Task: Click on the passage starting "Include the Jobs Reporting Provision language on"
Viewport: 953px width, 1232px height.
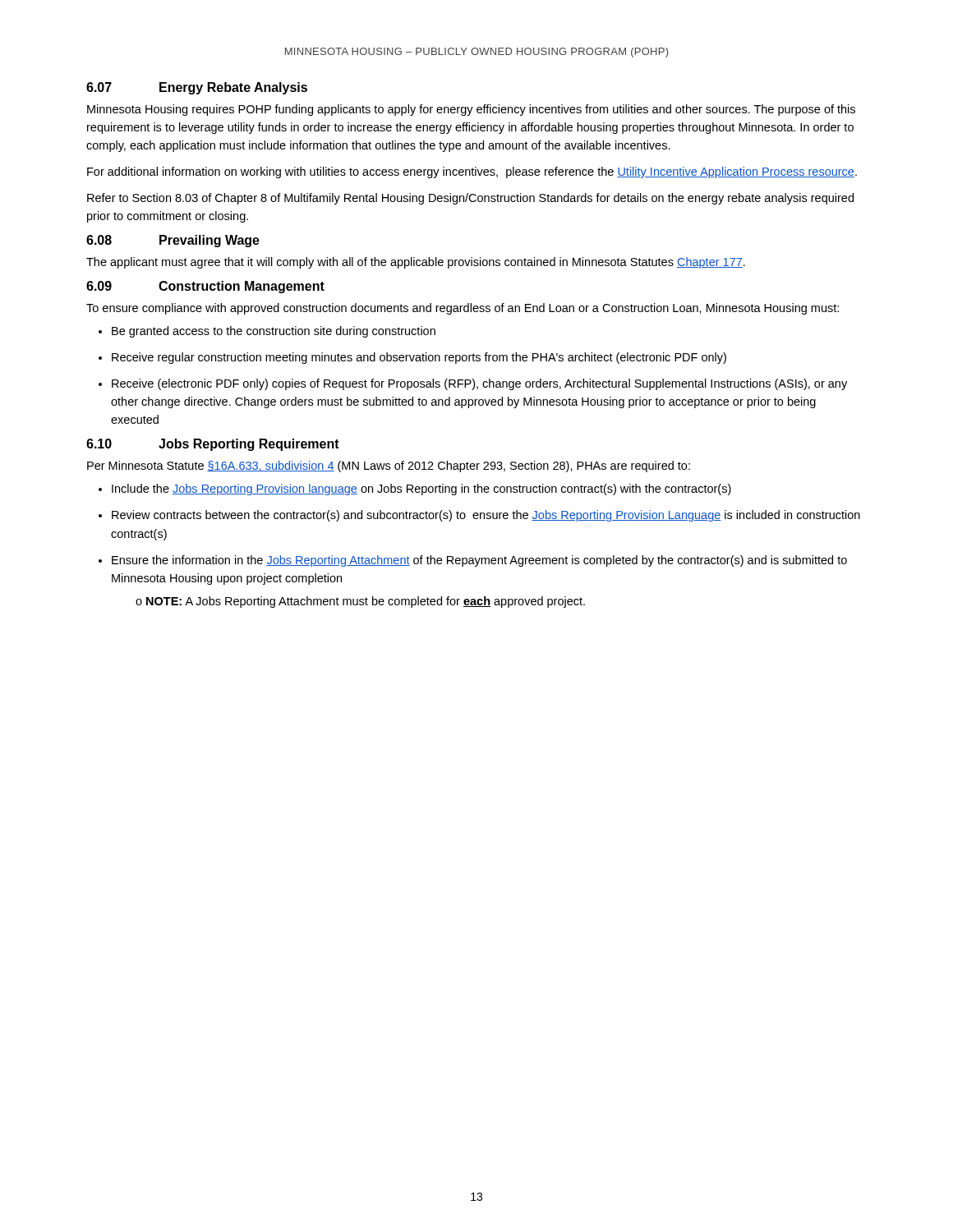Action: point(421,489)
